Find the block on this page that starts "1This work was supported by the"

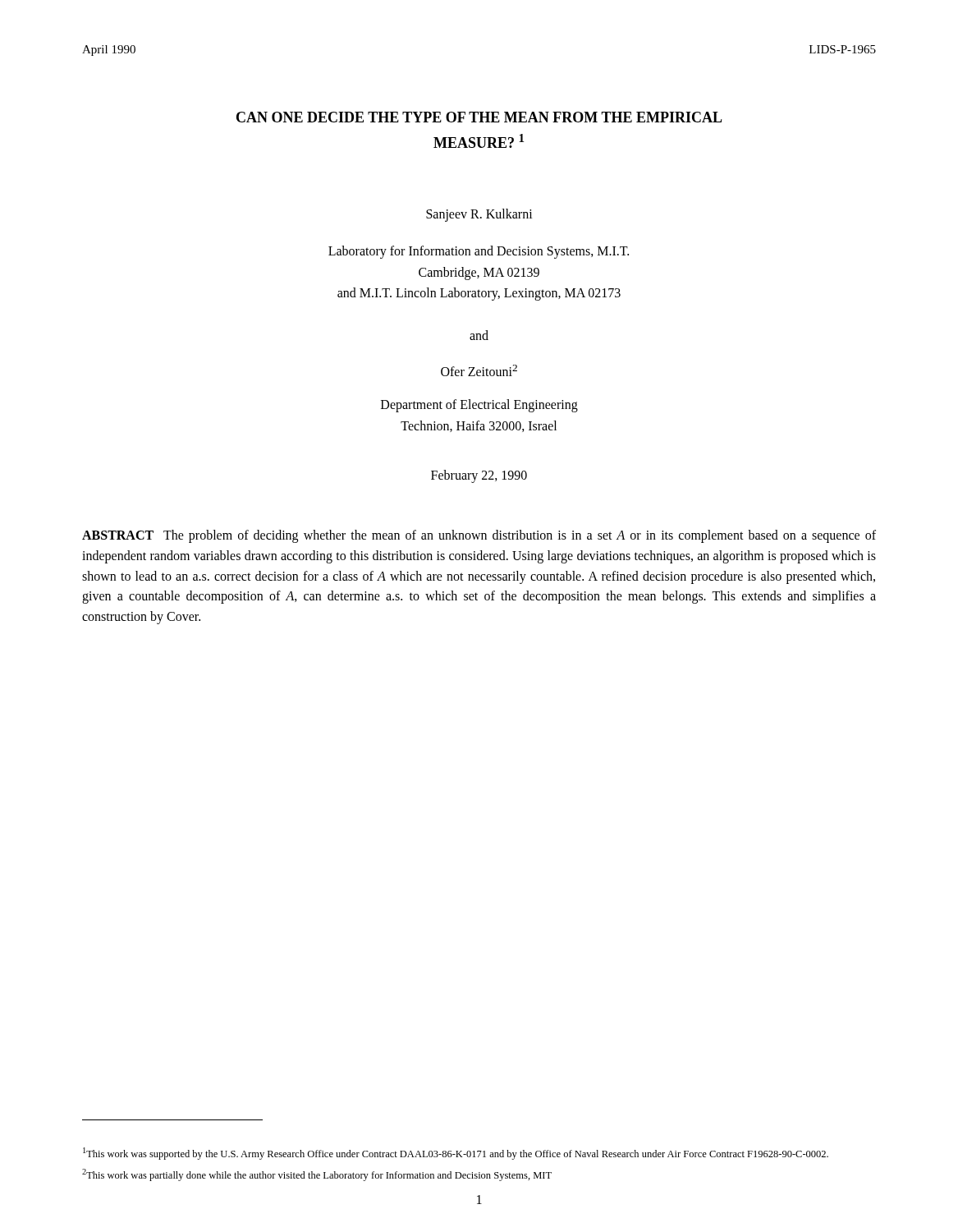[479, 1164]
